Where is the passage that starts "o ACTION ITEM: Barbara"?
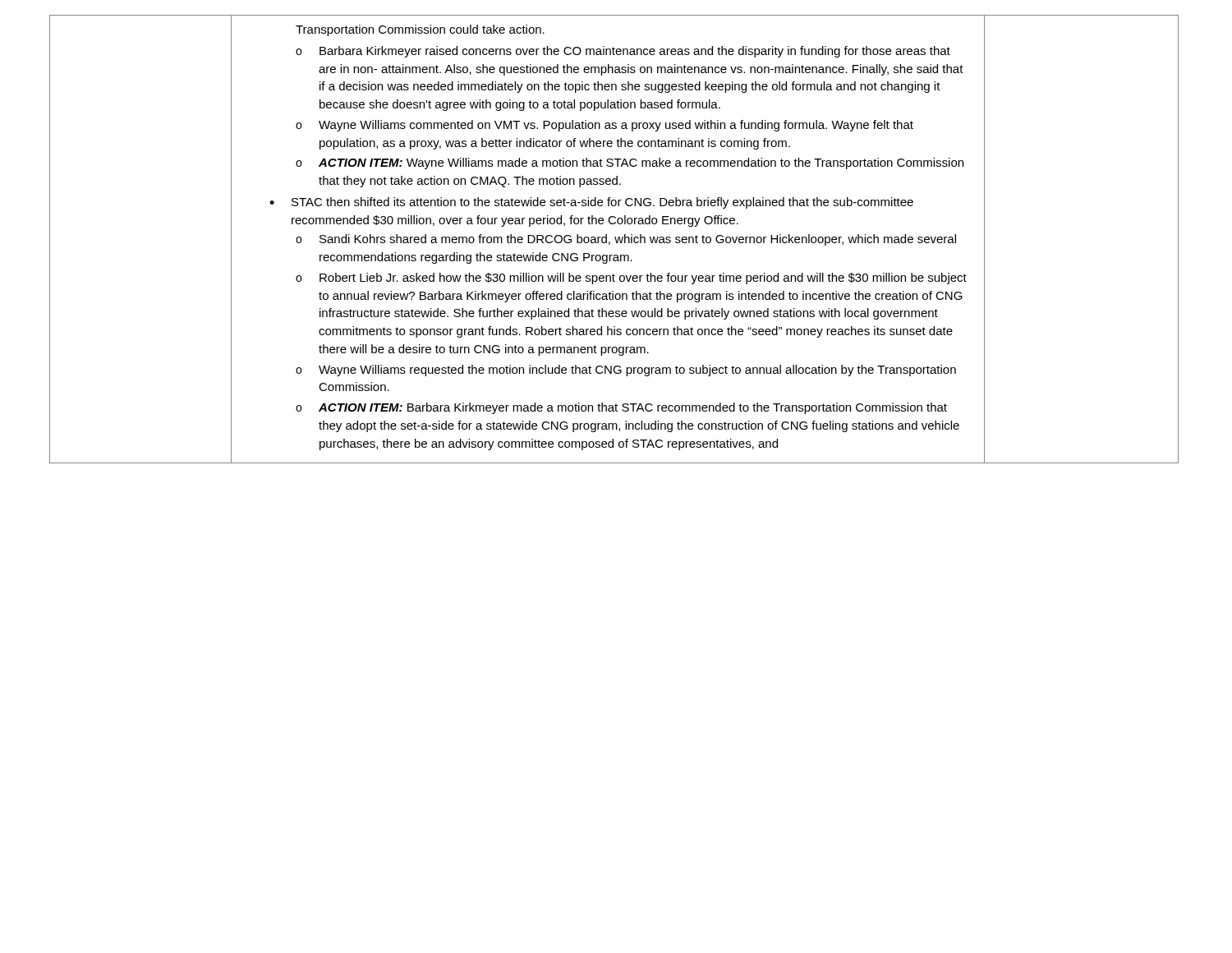Screen dimensions: 953x1232 (x=632, y=425)
